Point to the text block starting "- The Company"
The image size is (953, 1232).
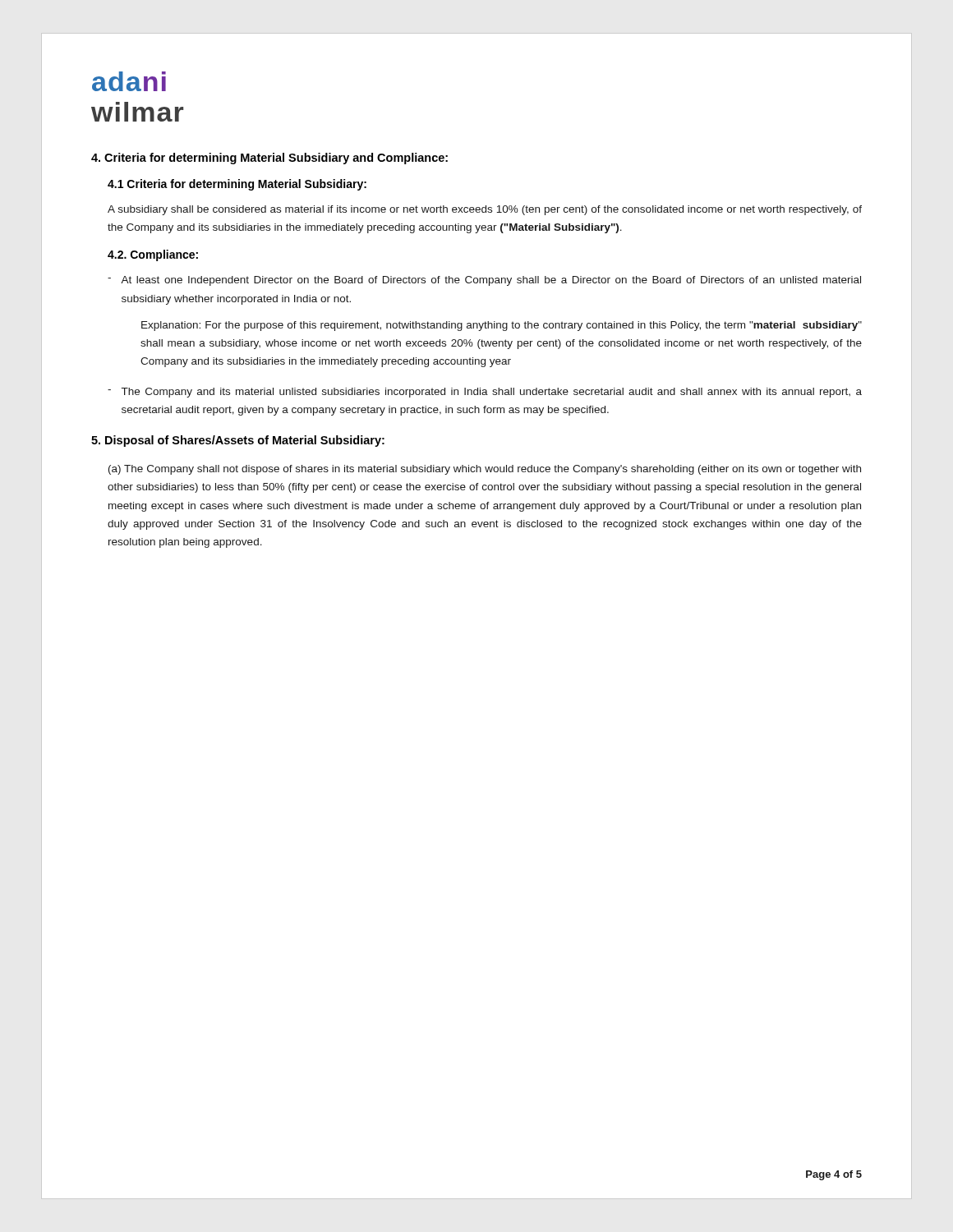485,401
